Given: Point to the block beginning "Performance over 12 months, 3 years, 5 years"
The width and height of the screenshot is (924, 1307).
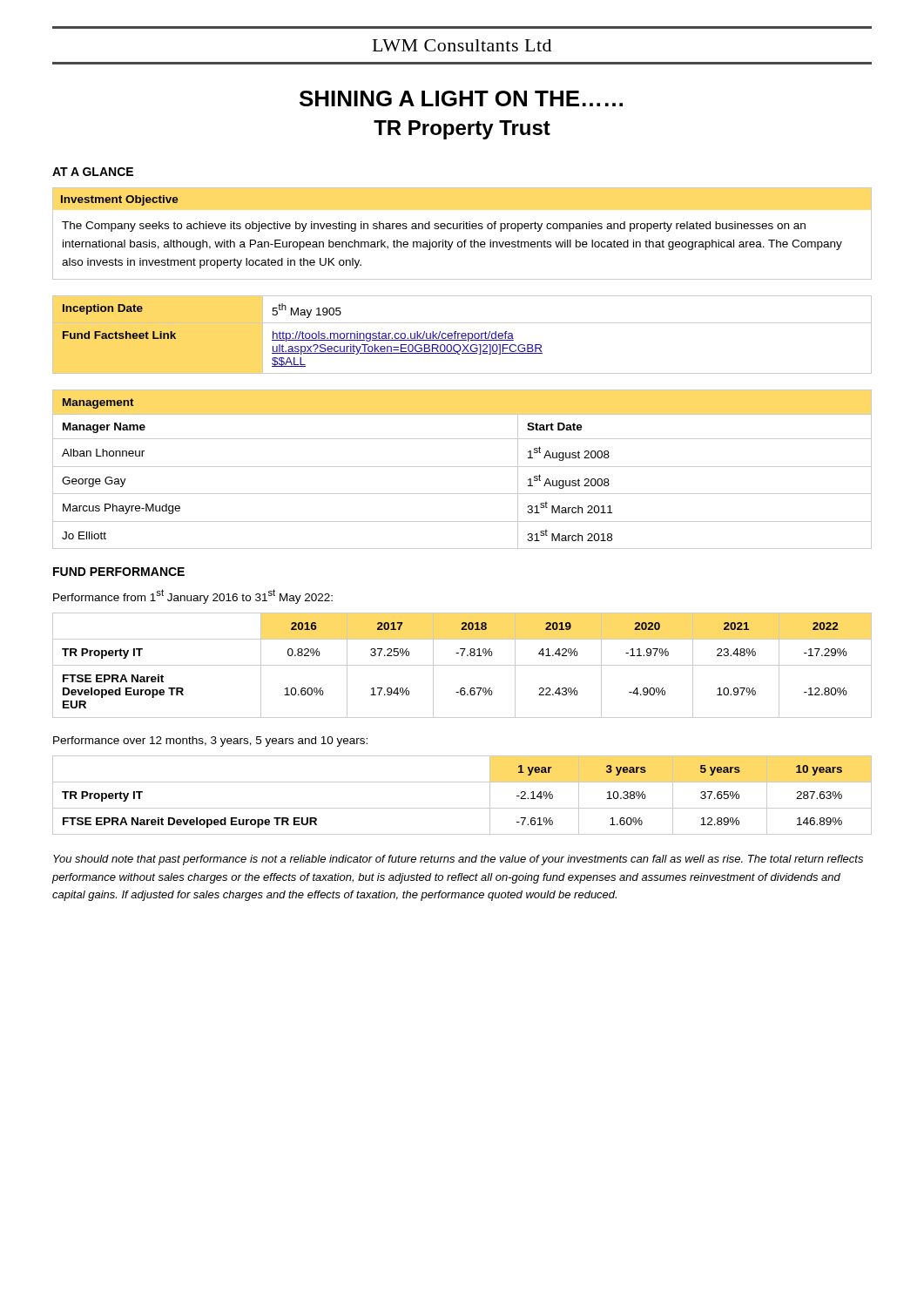Looking at the screenshot, I should pos(210,740).
